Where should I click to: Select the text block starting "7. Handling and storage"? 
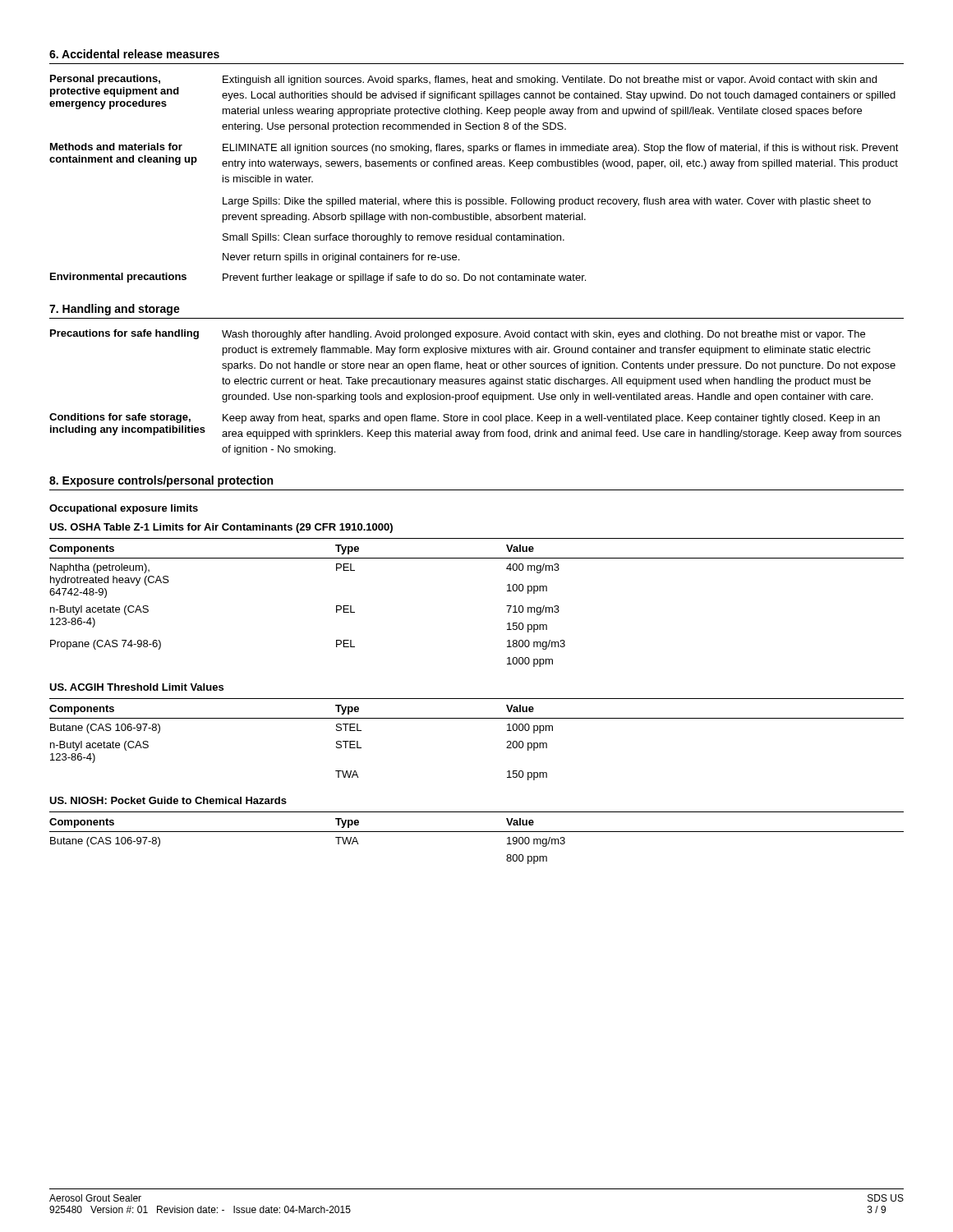click(114, 309)
